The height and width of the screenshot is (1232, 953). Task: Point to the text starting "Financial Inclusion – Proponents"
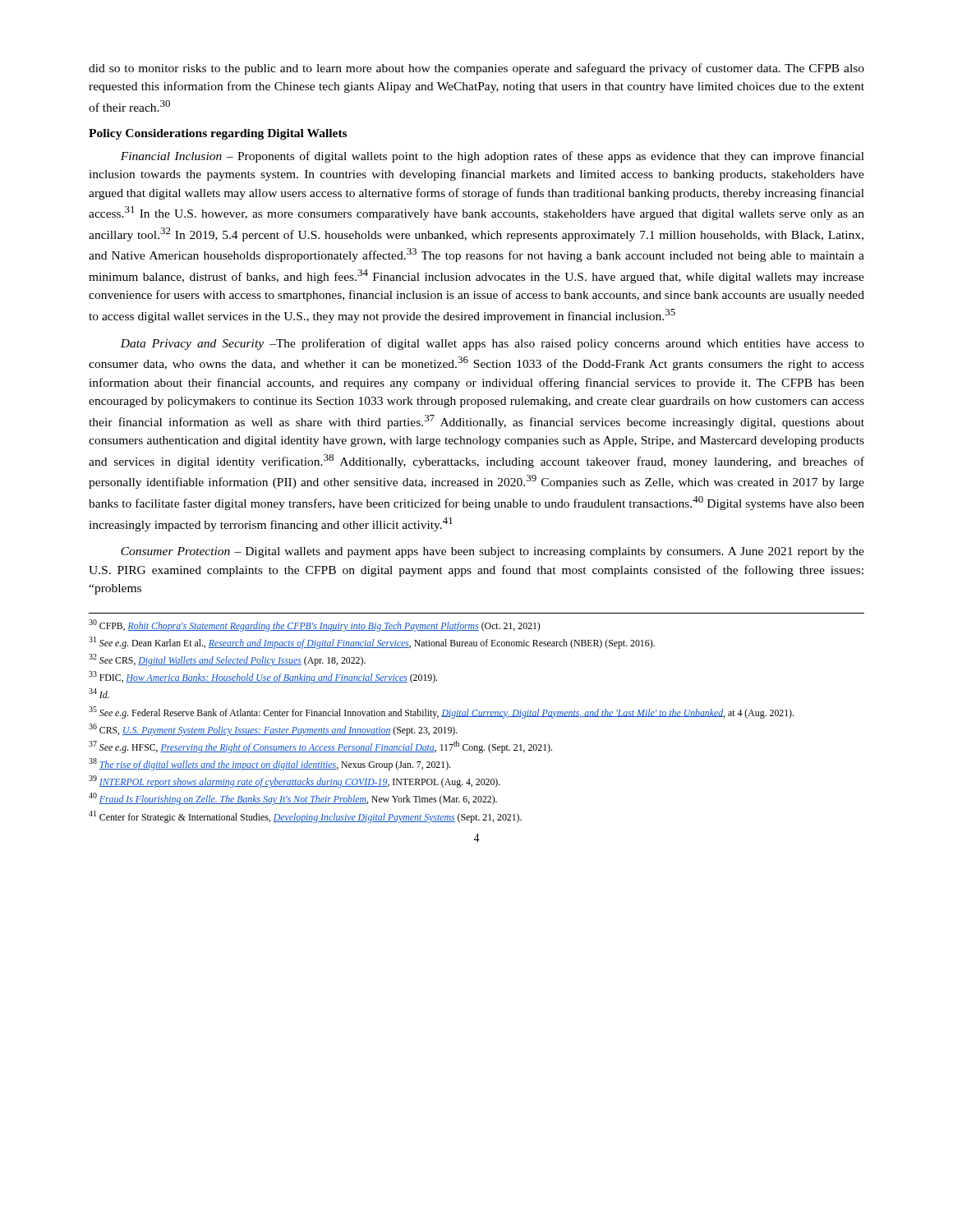476,236
